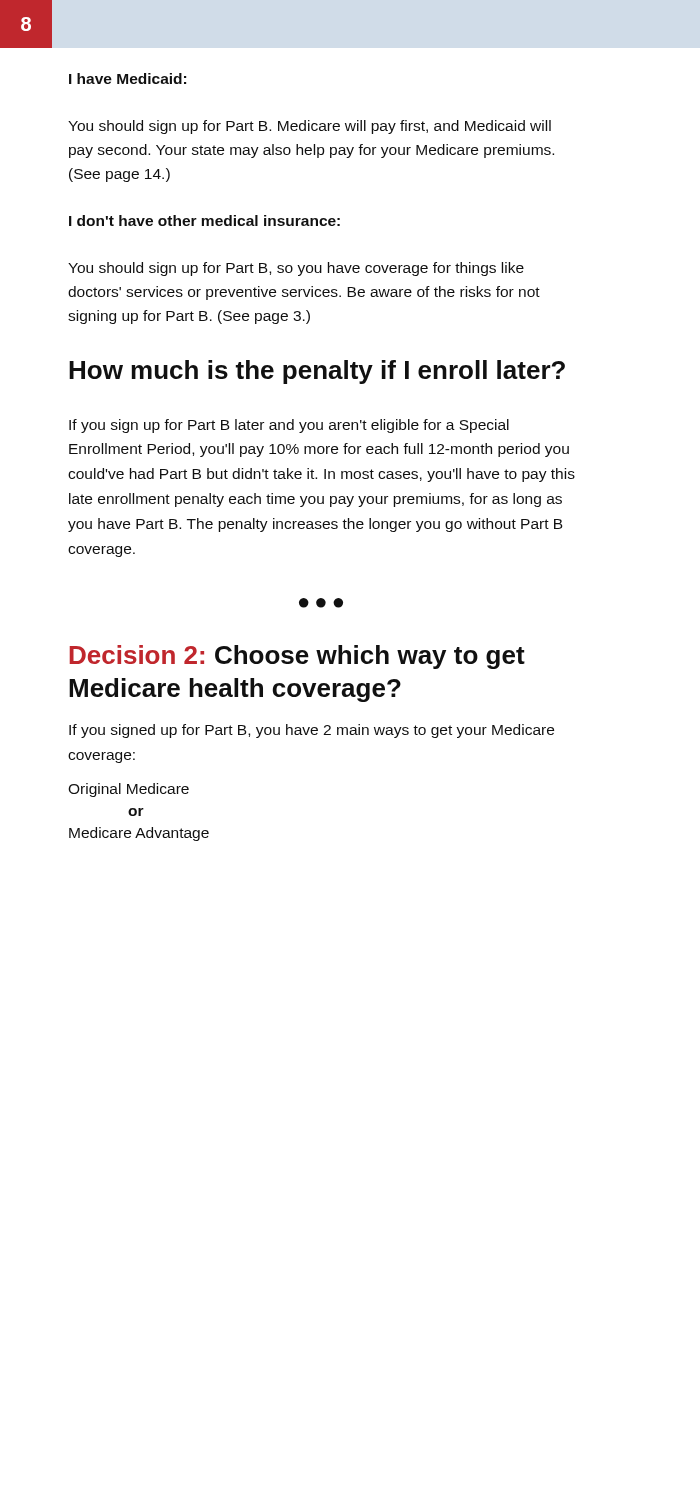Locate the text block that reads "If you sign"
This screenshot has height=1500, width=700.
(x=323, y=487)
